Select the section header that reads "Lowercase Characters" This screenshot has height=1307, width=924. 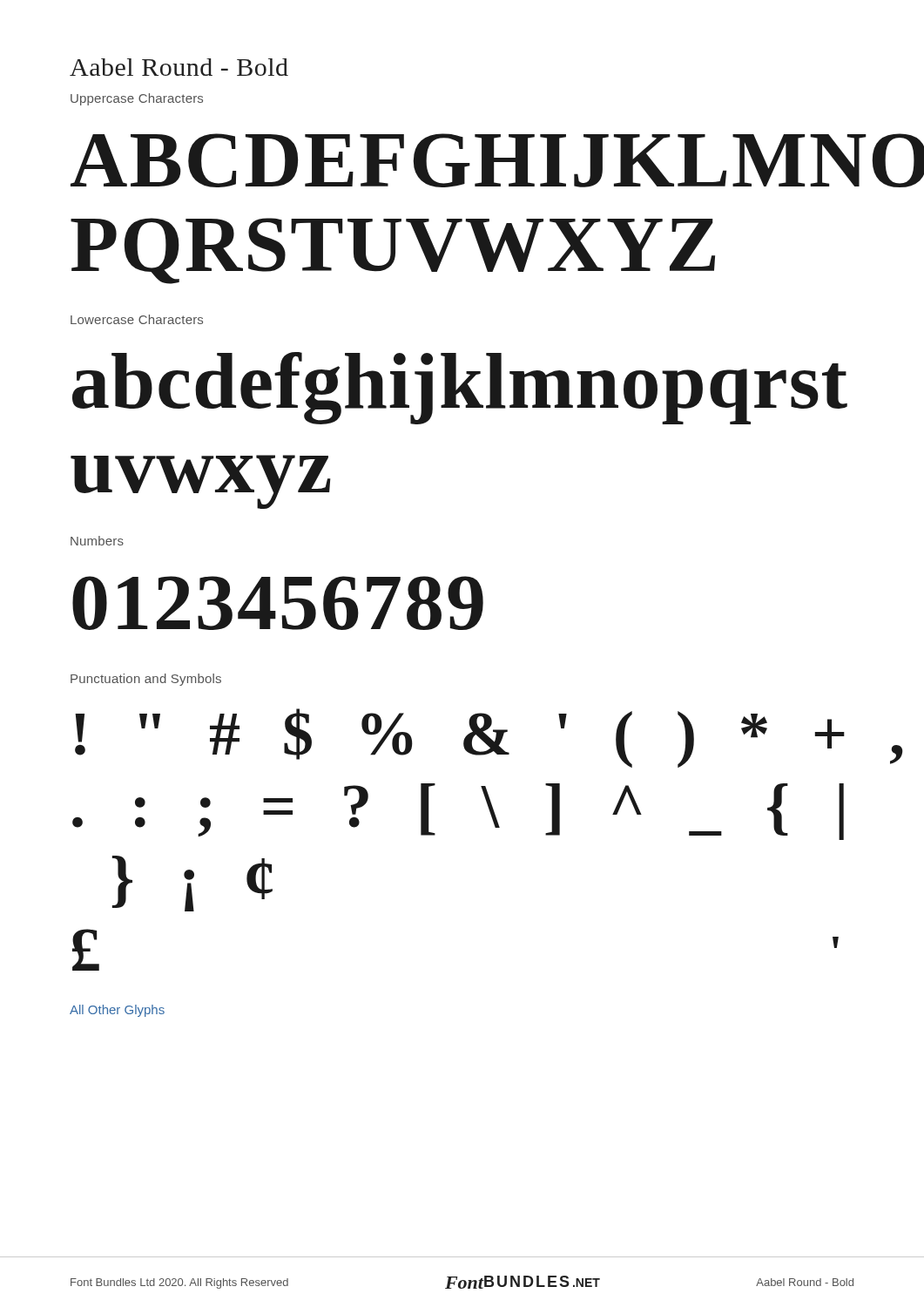click(137, 319)
